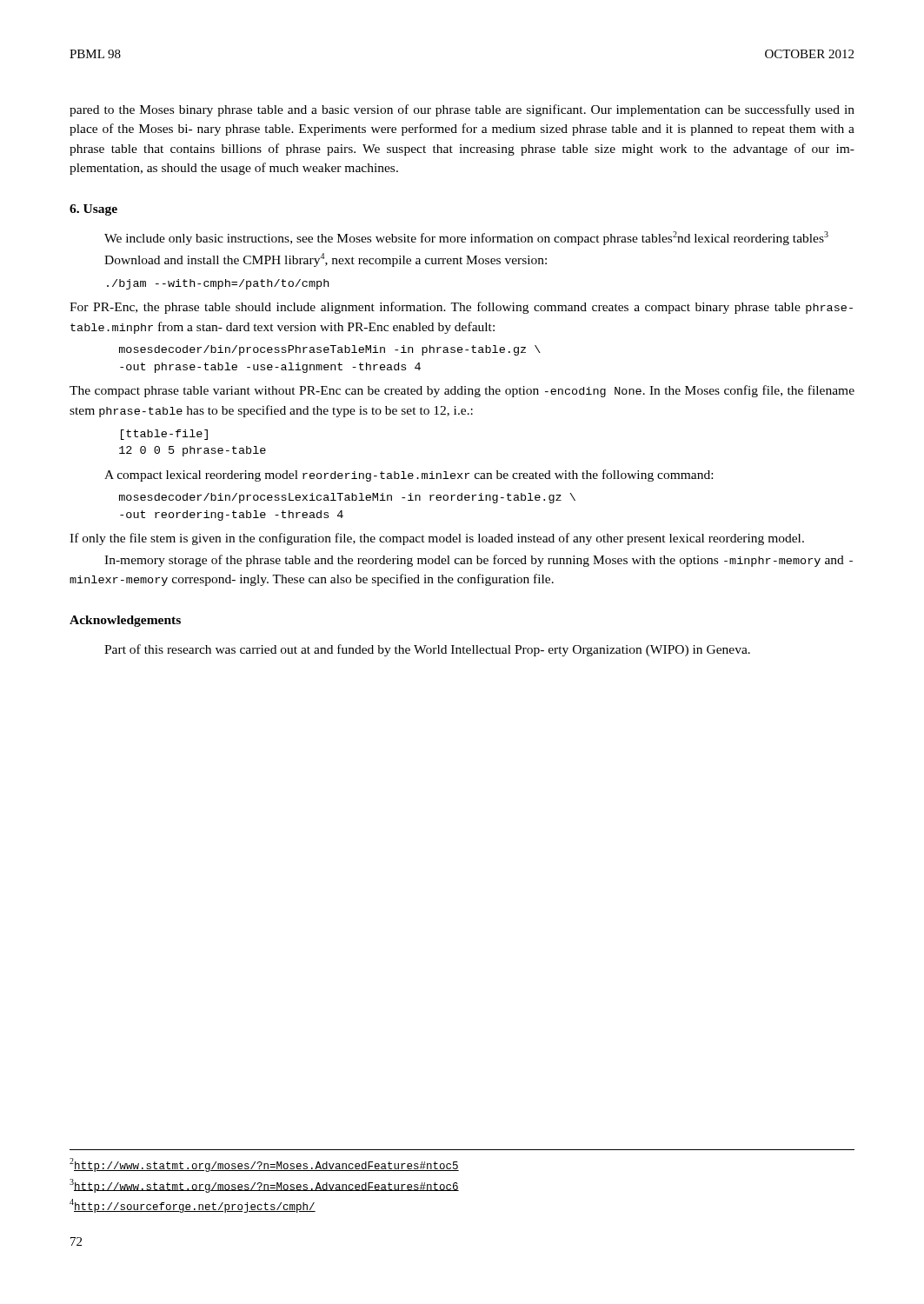Locate the region starting "mosesdecoder/bin/processPhraseTableMin -in phrase-table.gz \"
Image resolution: width=924 pixels, height=1304 pixels.
479,359
